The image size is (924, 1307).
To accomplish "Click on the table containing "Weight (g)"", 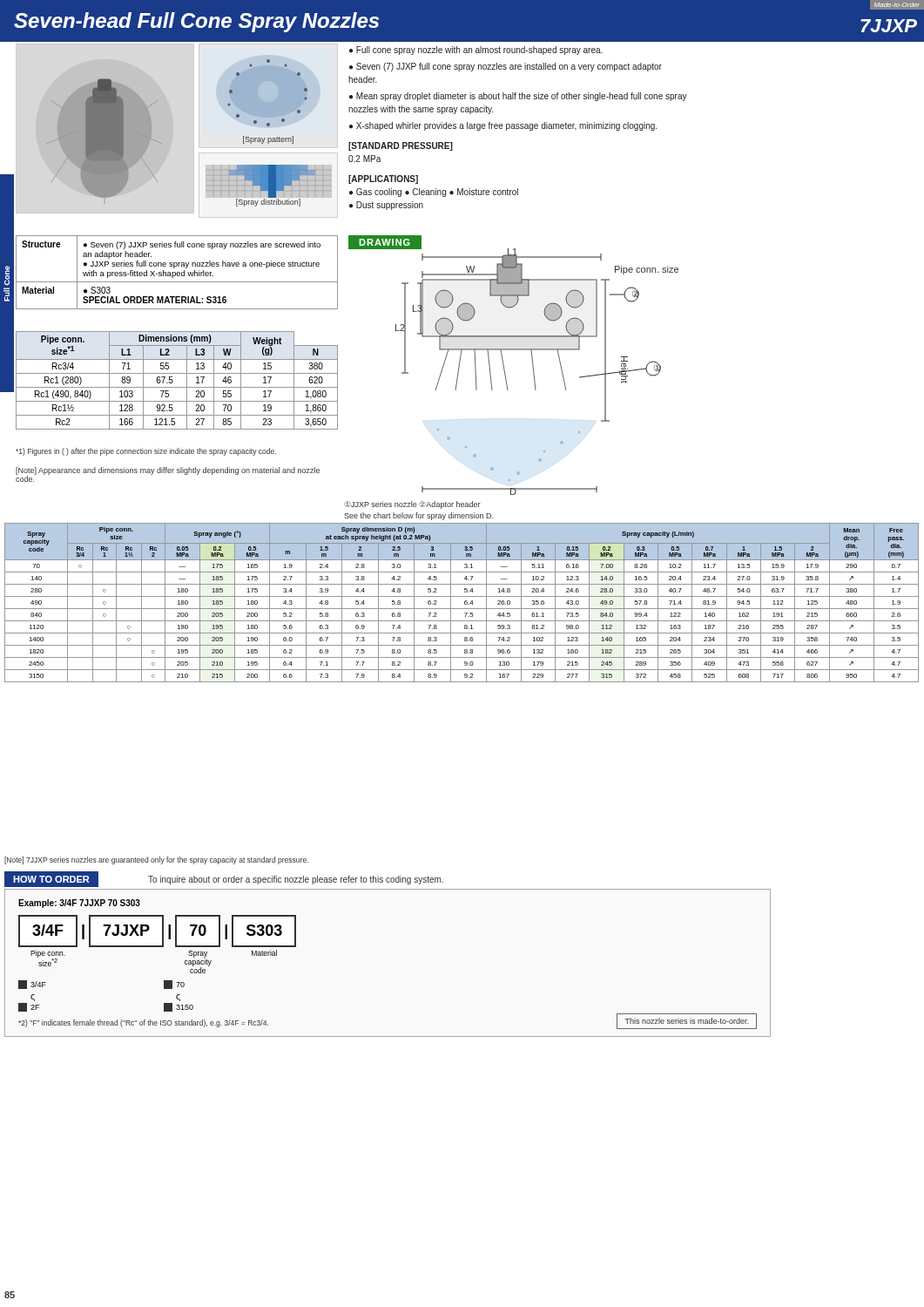I will pos(177,380).
